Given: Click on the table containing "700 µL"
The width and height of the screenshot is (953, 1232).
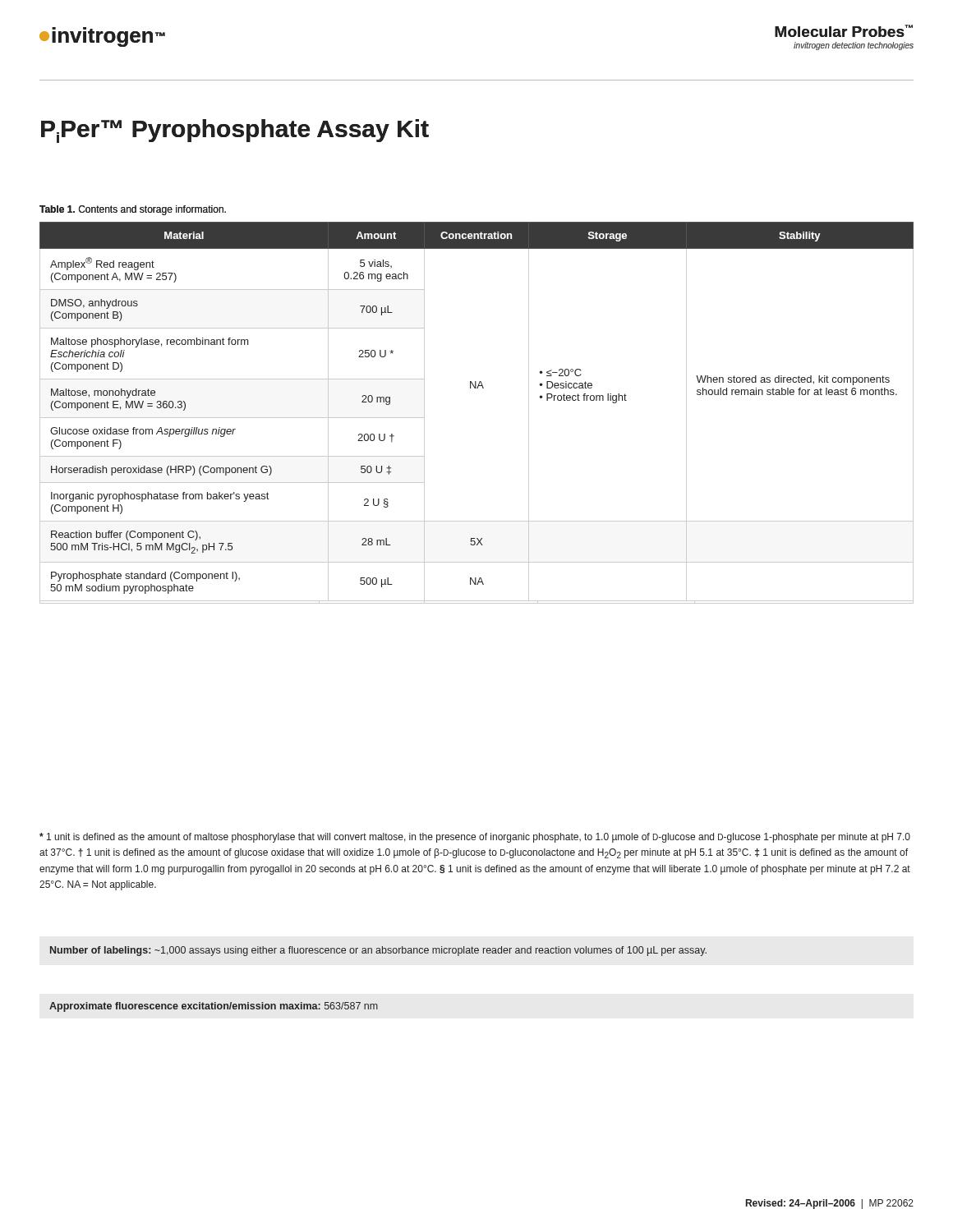Looking at the screenshot, I should click(476, 411).
